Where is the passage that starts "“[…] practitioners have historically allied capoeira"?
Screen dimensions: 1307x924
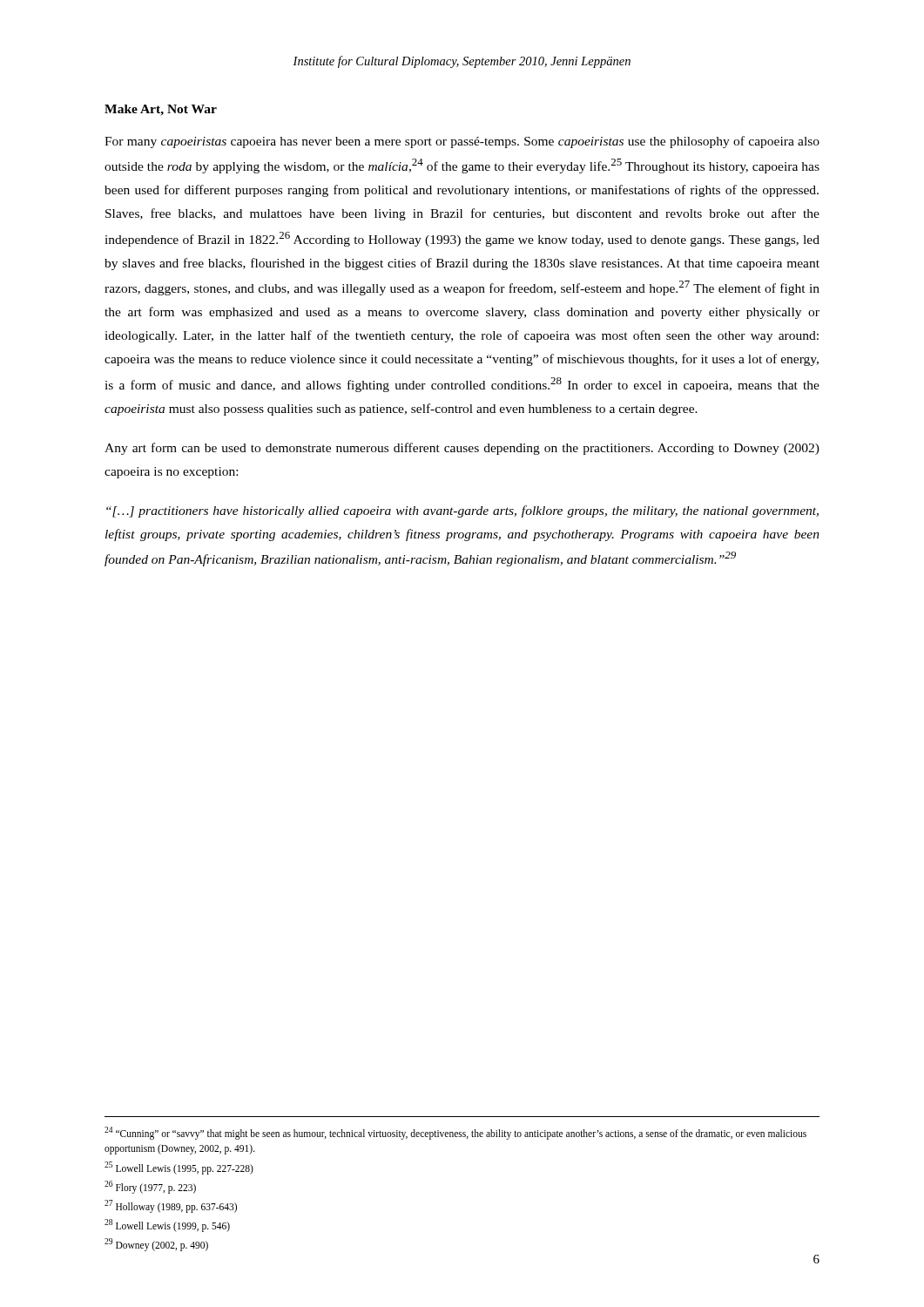462,535
